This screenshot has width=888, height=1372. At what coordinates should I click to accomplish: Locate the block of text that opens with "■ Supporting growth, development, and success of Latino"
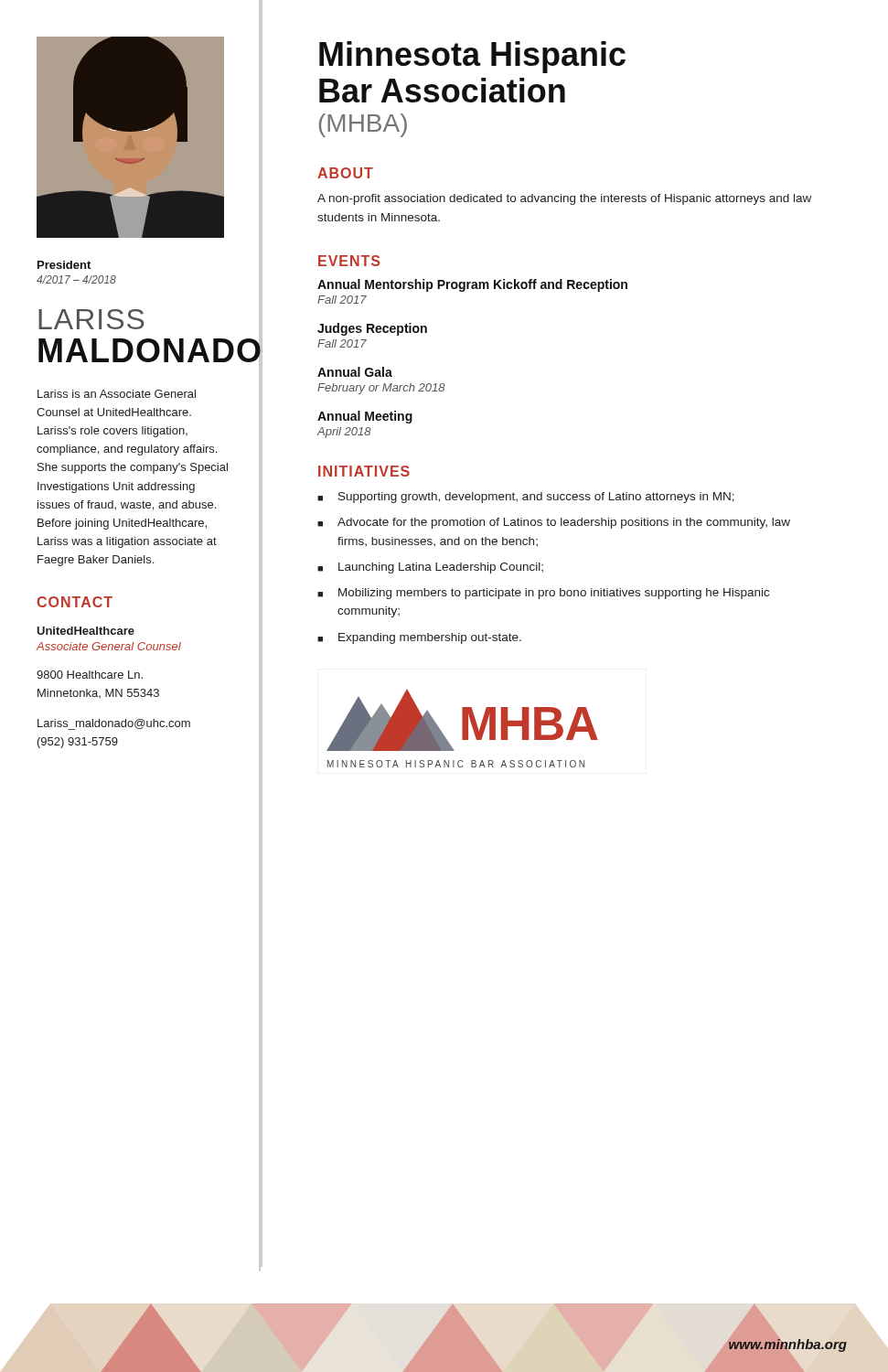526,497
